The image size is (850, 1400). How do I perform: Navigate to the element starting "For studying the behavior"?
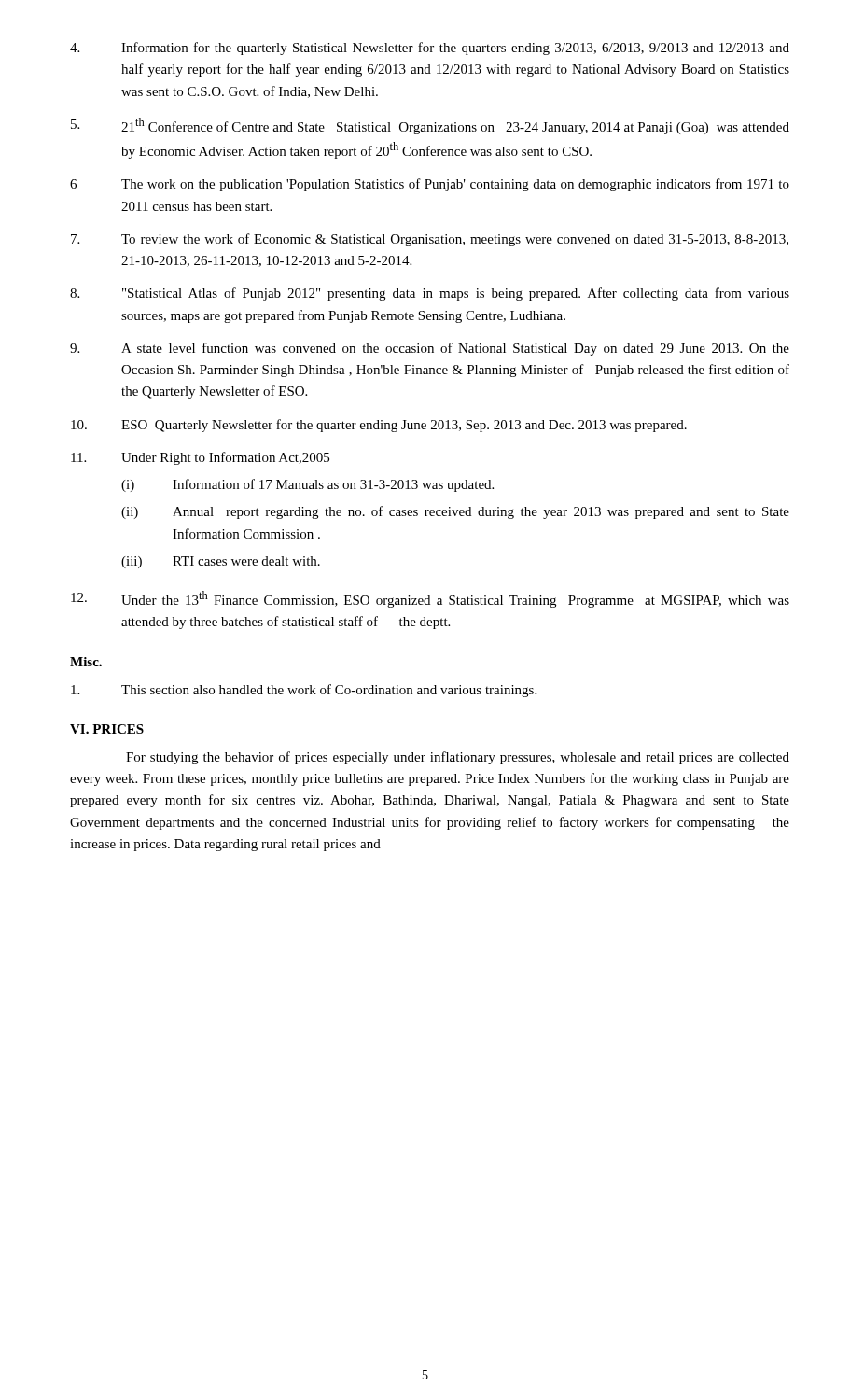tap(430, 801)
